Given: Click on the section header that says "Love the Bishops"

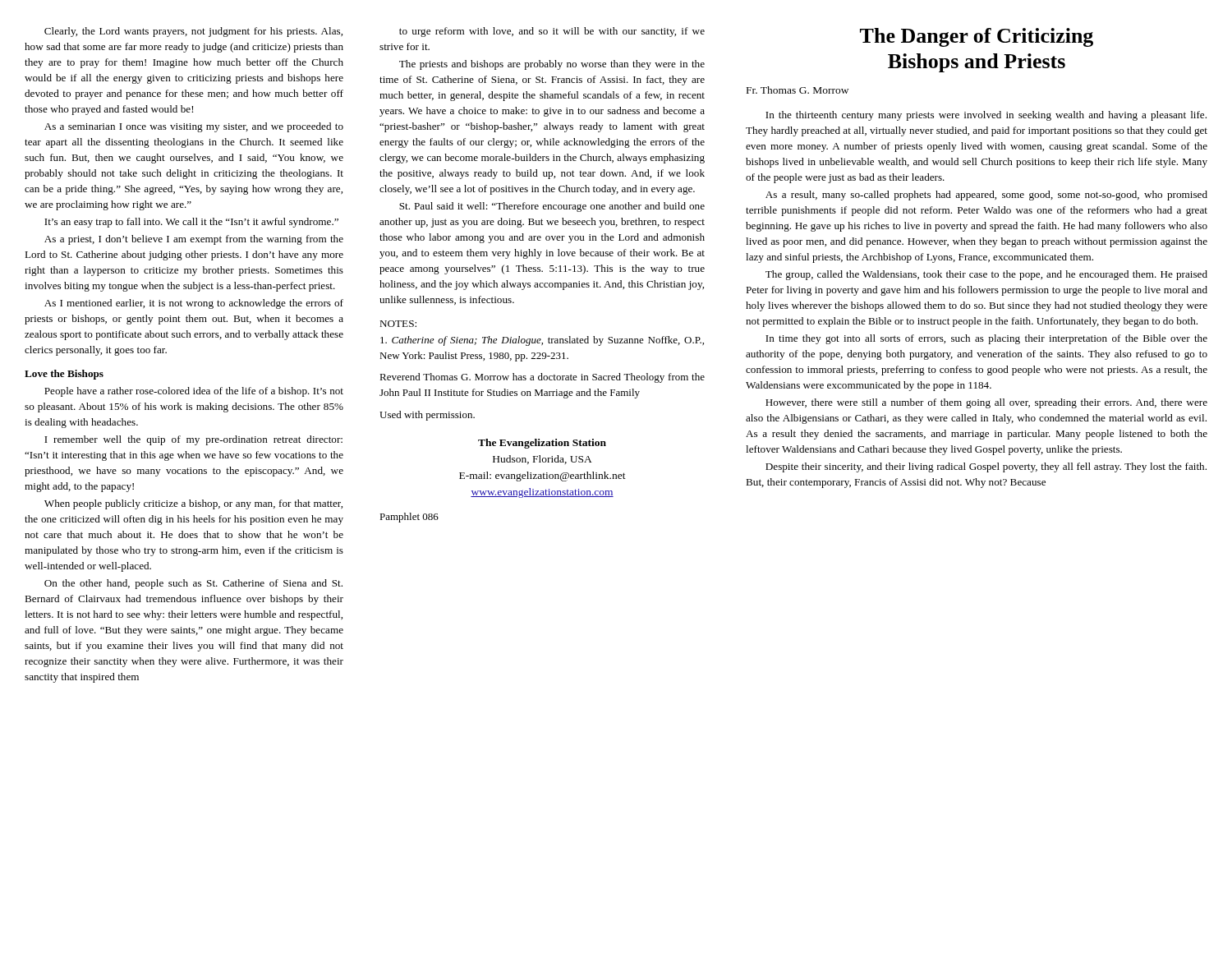Looking at the screenshot, I should click(x=64, y=375).
